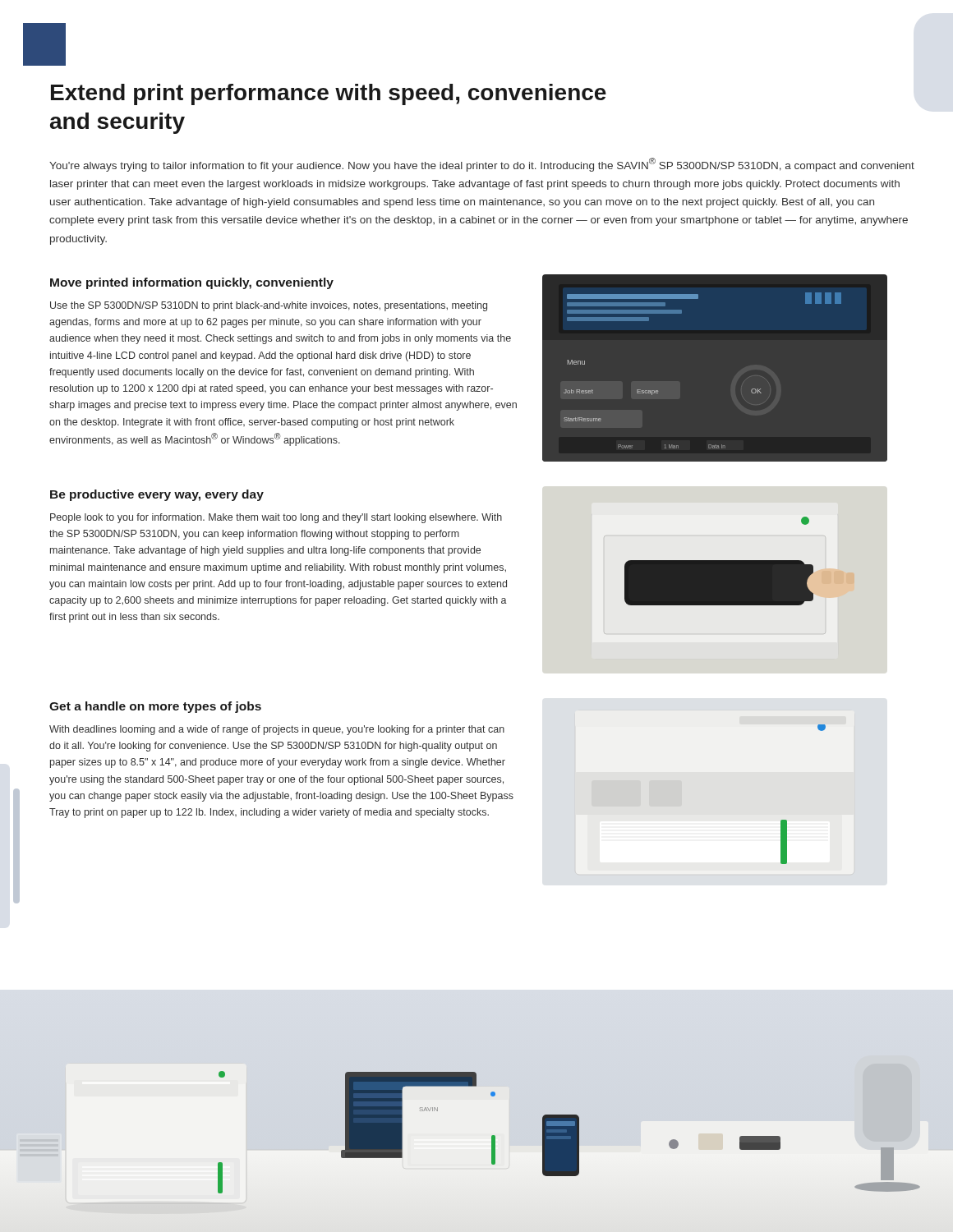Click the passage that begins "Use the SP 5300DN/SP 5310DN"
The image size is (953, 1232).
pos(283,373)
